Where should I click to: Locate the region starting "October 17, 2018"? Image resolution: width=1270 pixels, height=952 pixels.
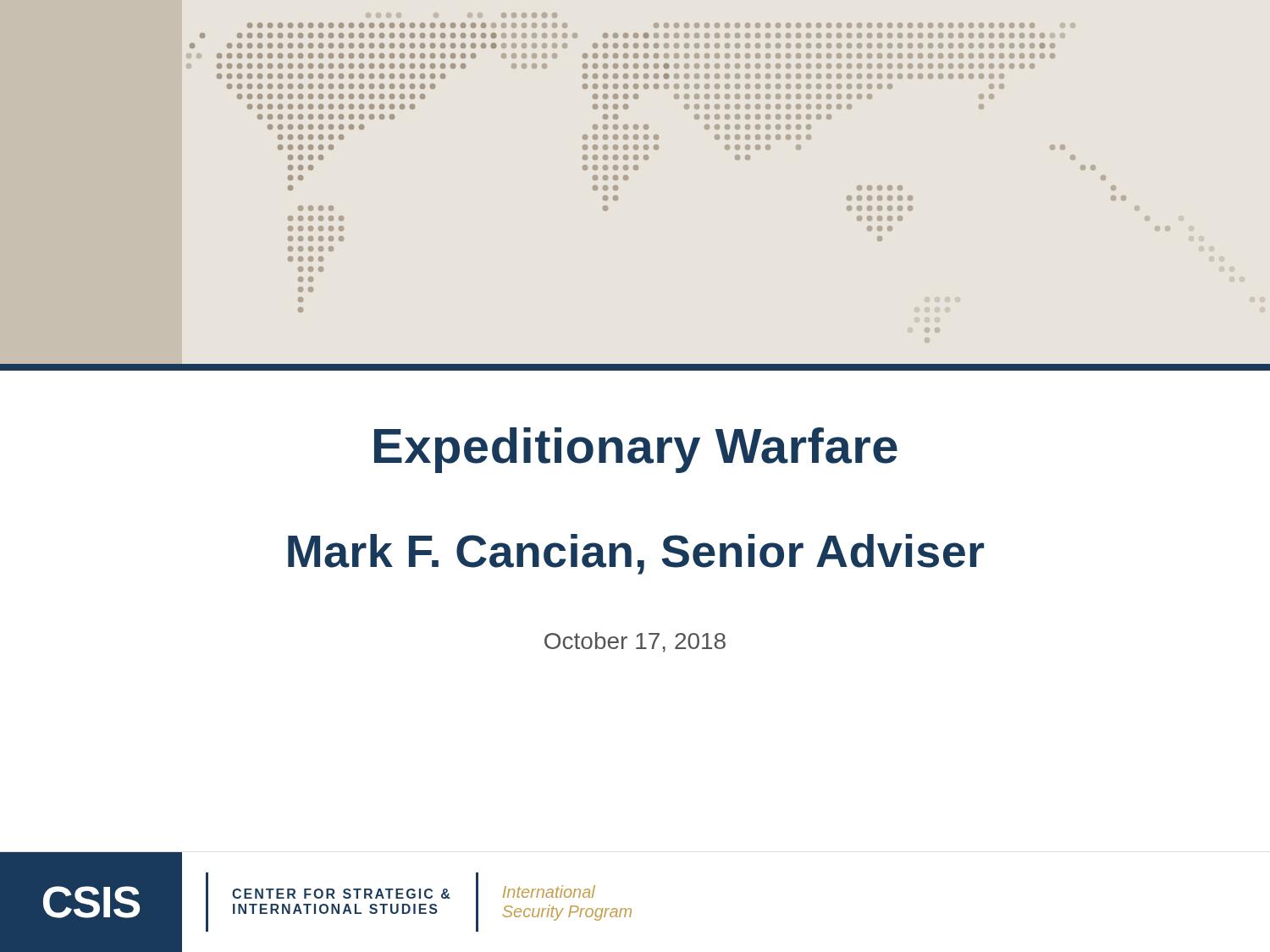635,641
